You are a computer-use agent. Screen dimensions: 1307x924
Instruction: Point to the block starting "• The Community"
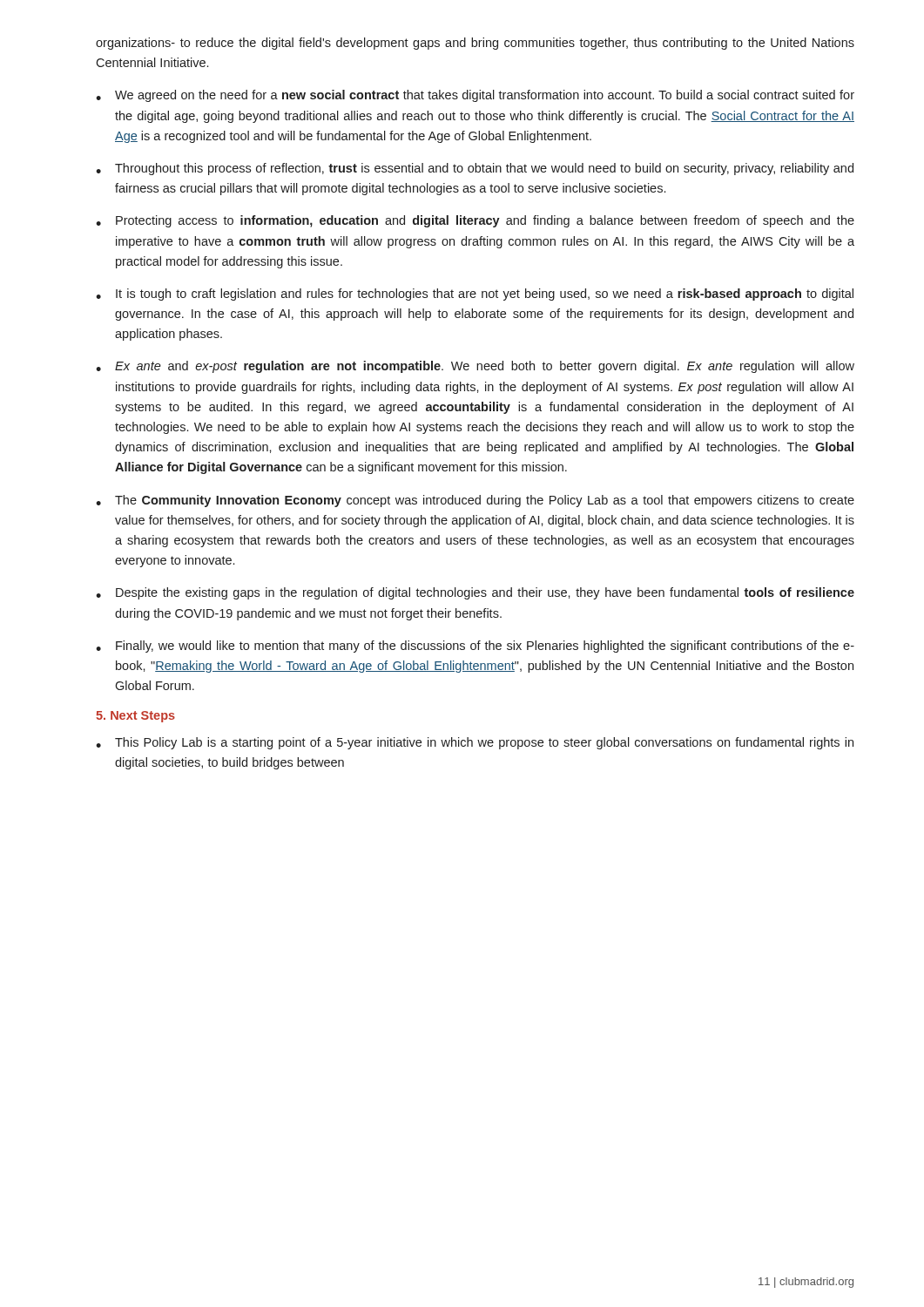(x=475, y=531)
